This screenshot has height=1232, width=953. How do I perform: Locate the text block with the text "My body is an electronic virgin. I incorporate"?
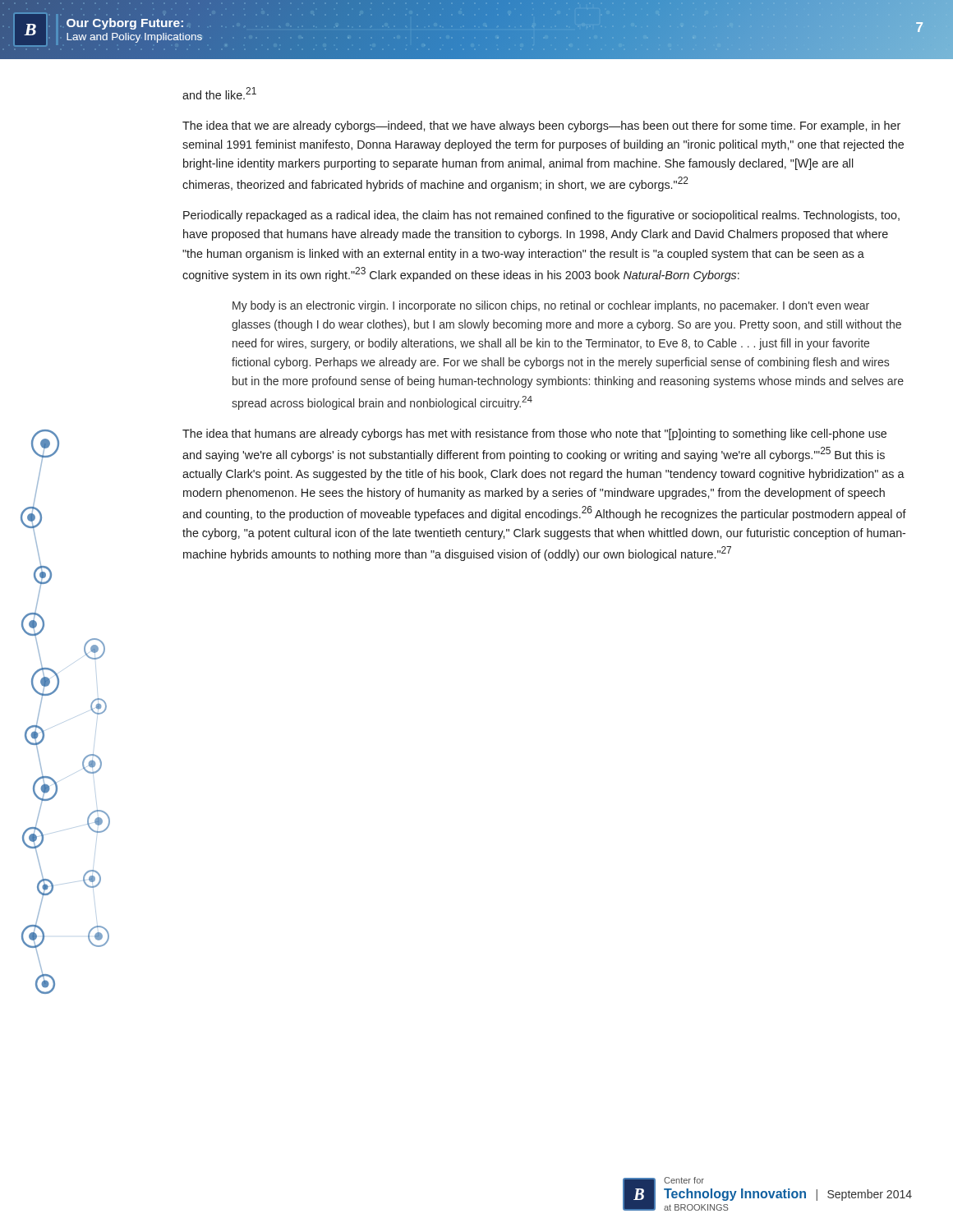coord(568,354)
